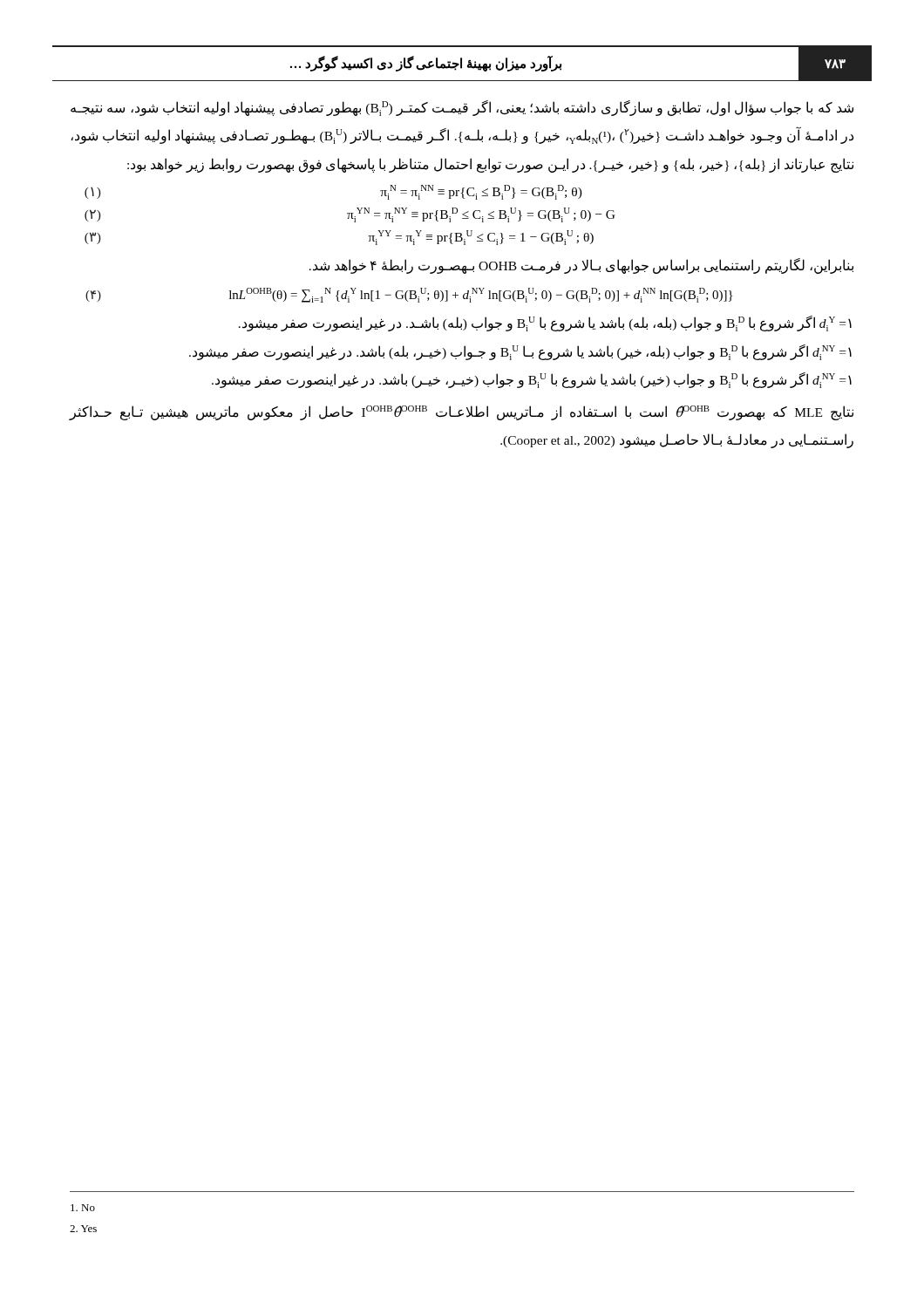Screen dimensions: 1308x924
Task: Point to the block beginning "diY =۱ اگر شروع"
Action: (546, 324)
